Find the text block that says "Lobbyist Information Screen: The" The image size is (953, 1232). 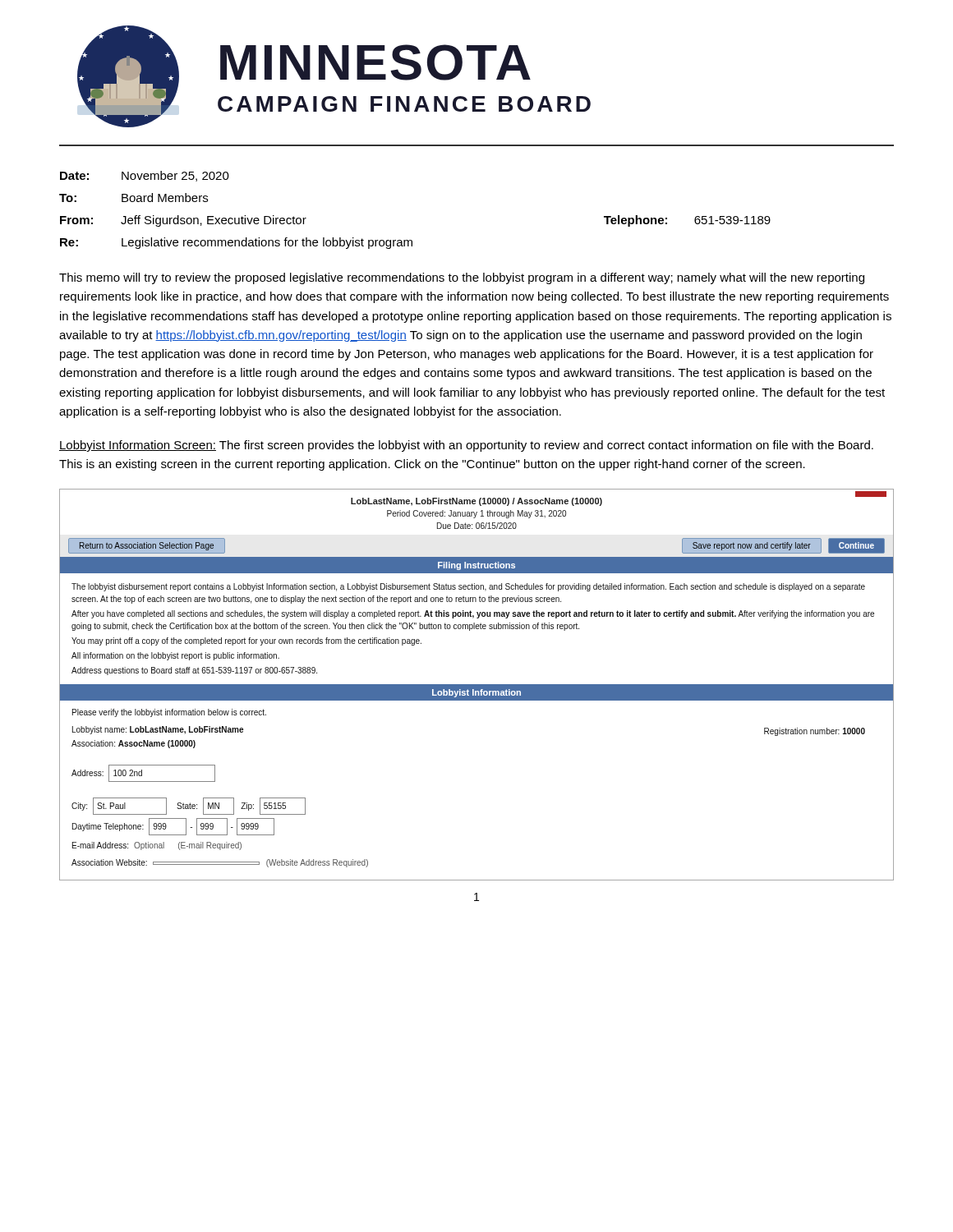(467, 454)
